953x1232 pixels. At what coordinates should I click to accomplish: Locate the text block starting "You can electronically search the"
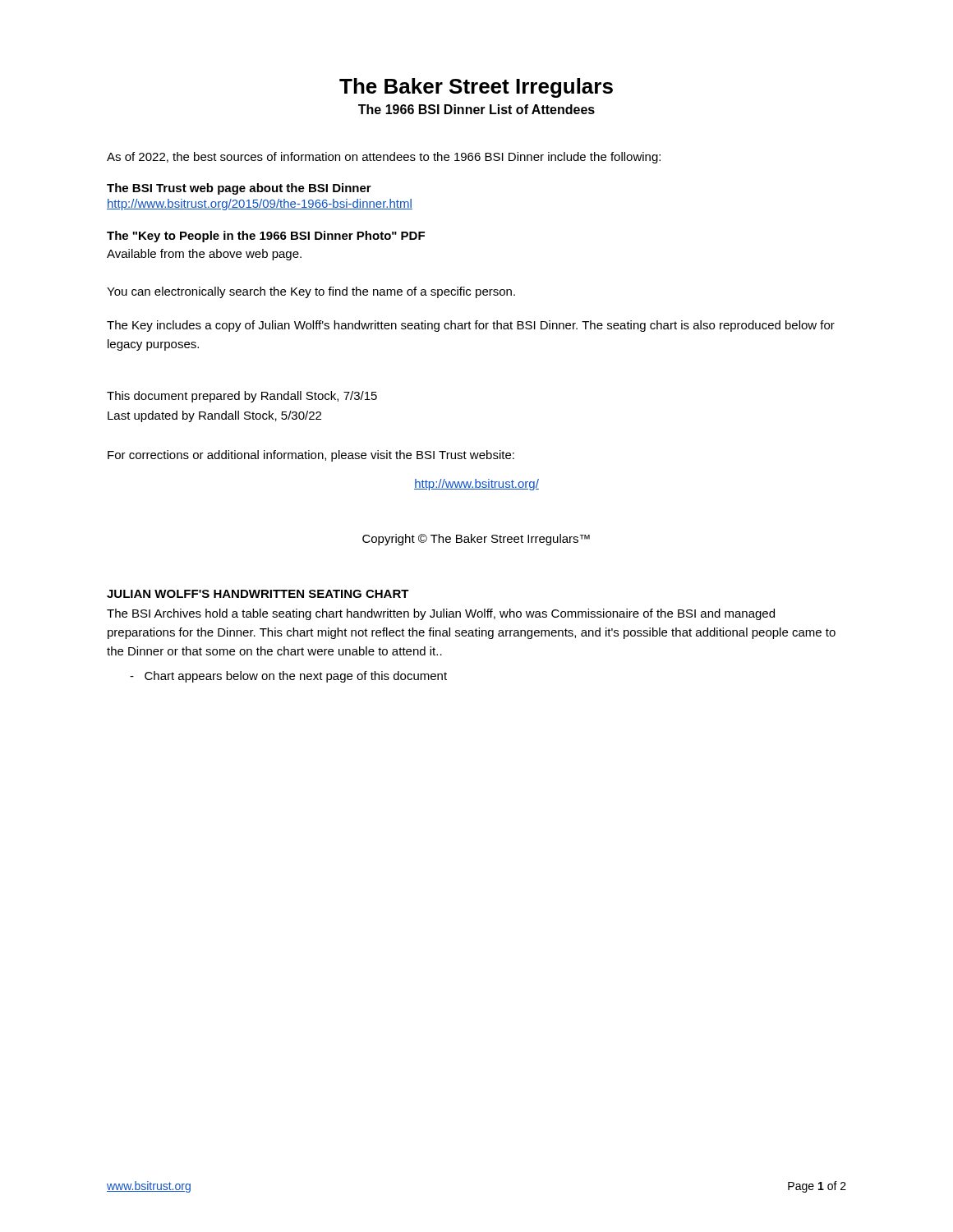(311, 291)
